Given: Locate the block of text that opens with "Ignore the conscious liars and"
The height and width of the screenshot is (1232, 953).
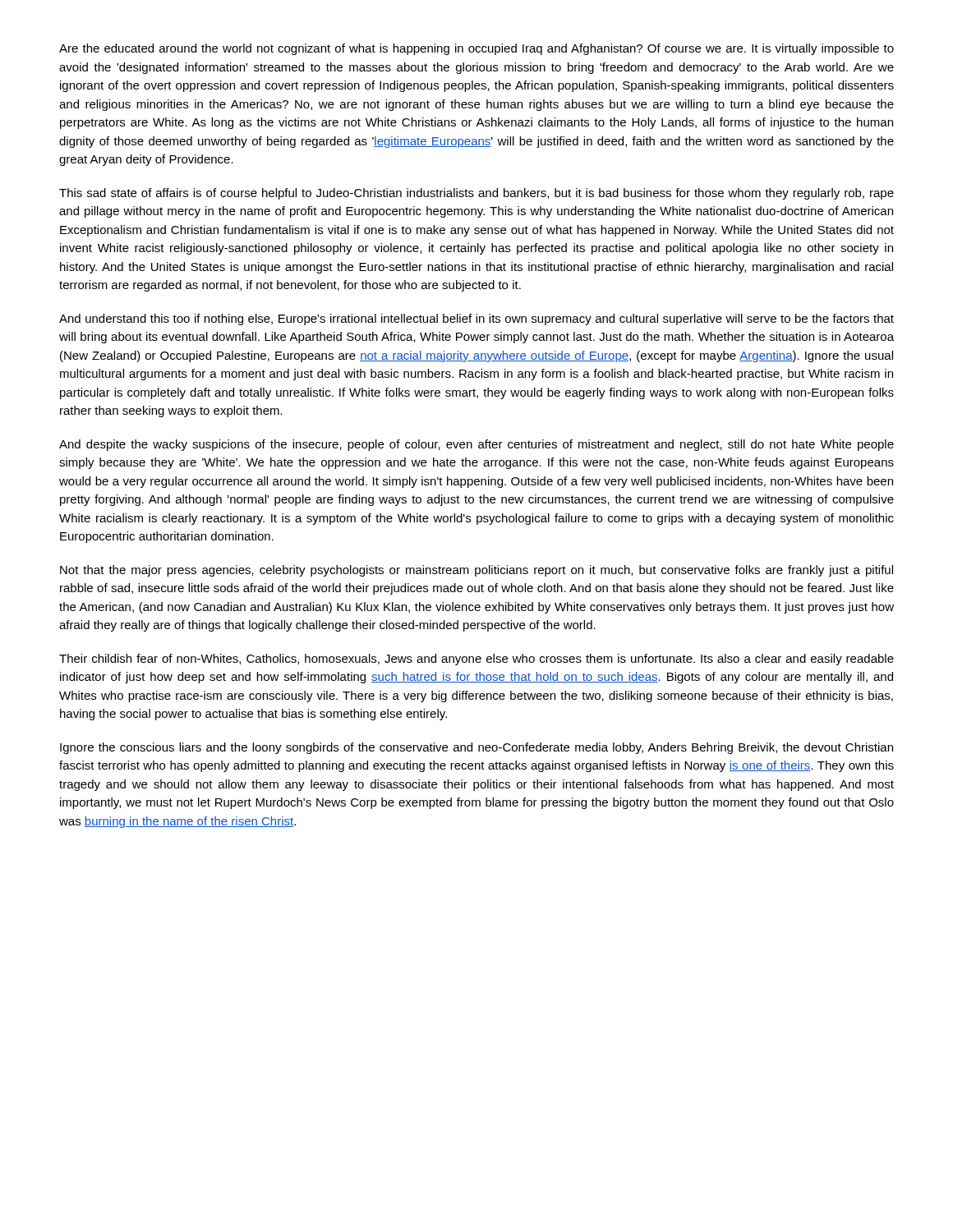Looking at the screenshot, I should [x=476, y=784].
